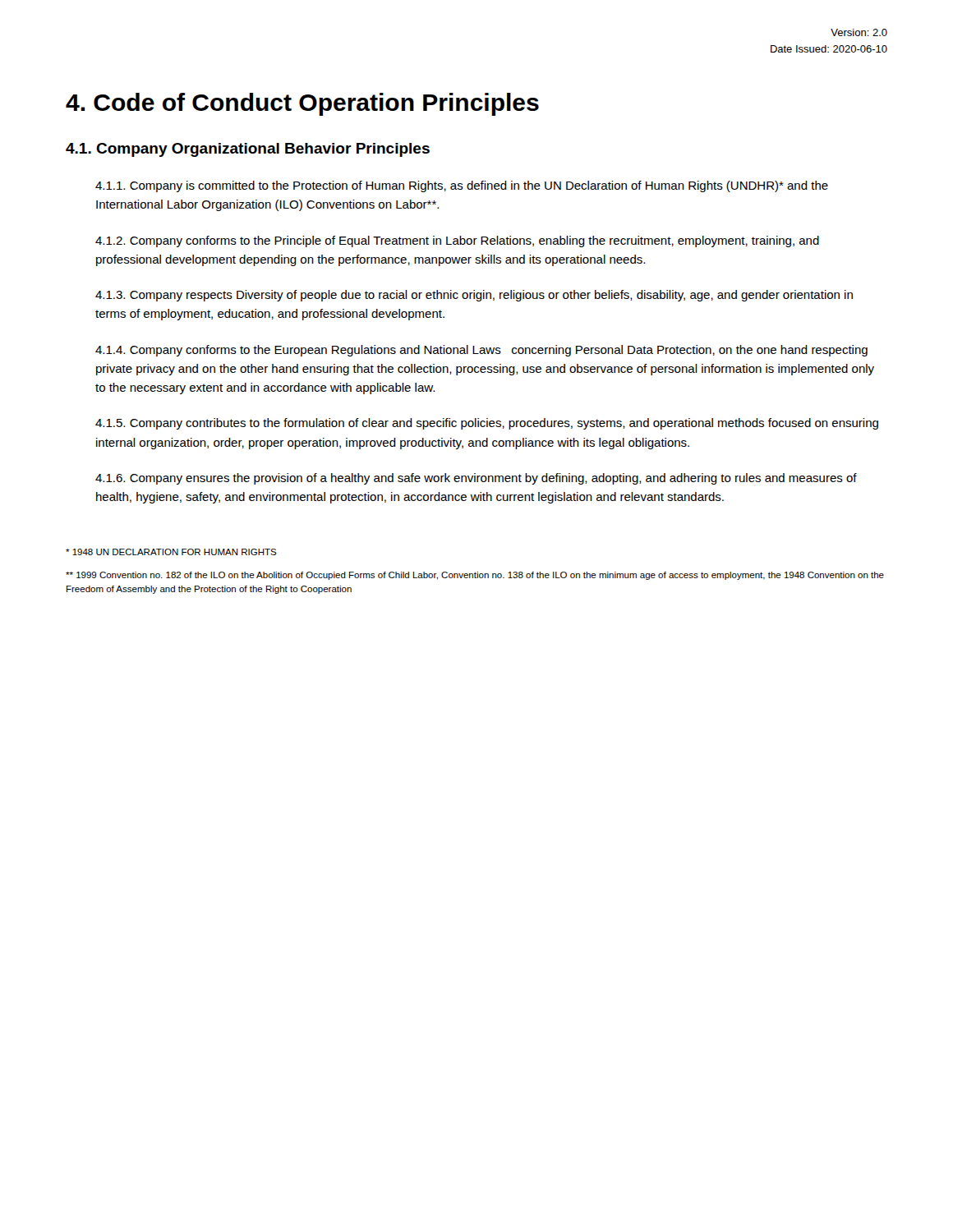The width and height of the screenshot is (953, 1232).
Task: Find the footnote that says "1999 Convention no. 182 of the ILO on"
Action: click(475, 582)
